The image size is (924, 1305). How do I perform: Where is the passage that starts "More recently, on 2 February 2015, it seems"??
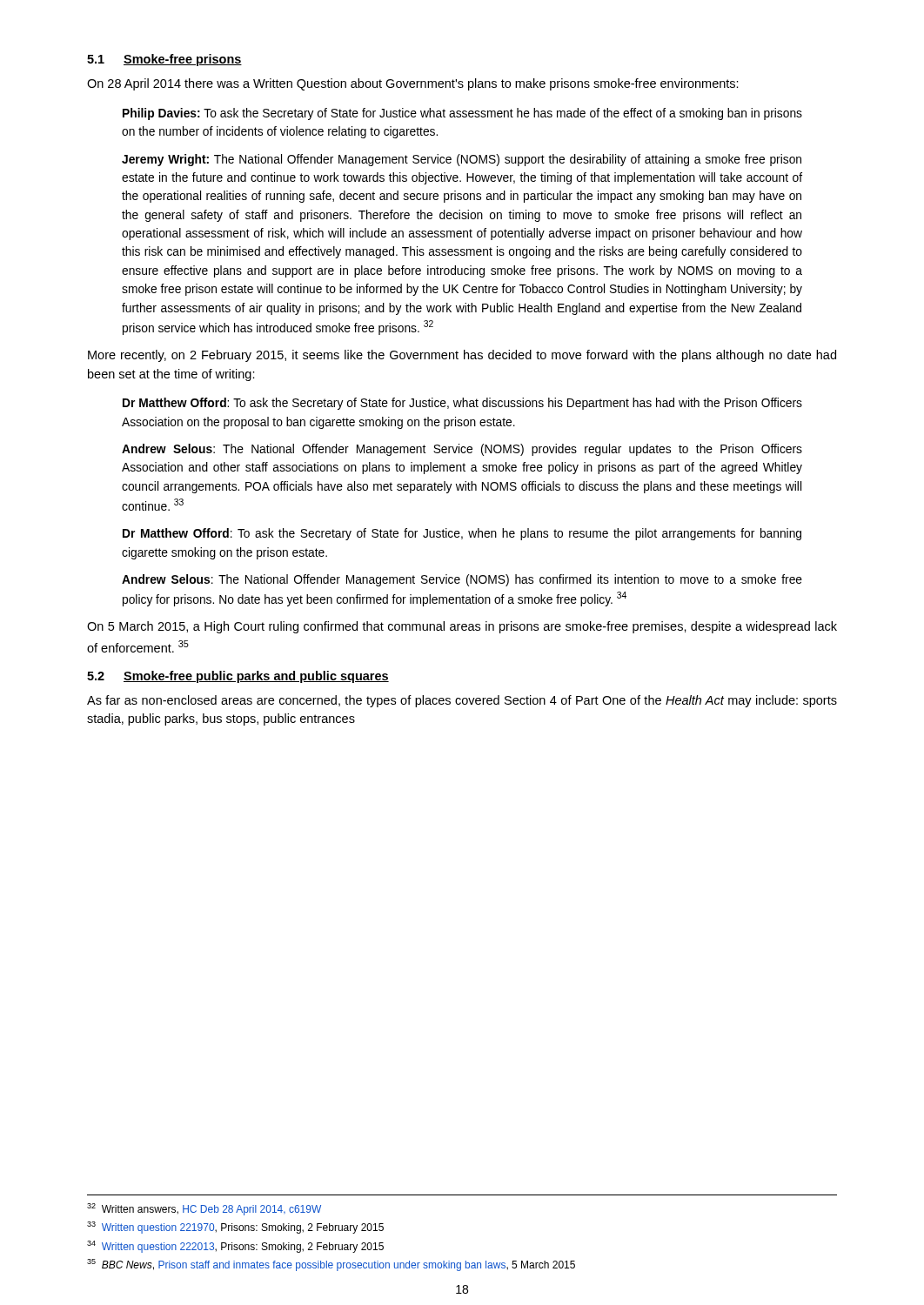462,364
